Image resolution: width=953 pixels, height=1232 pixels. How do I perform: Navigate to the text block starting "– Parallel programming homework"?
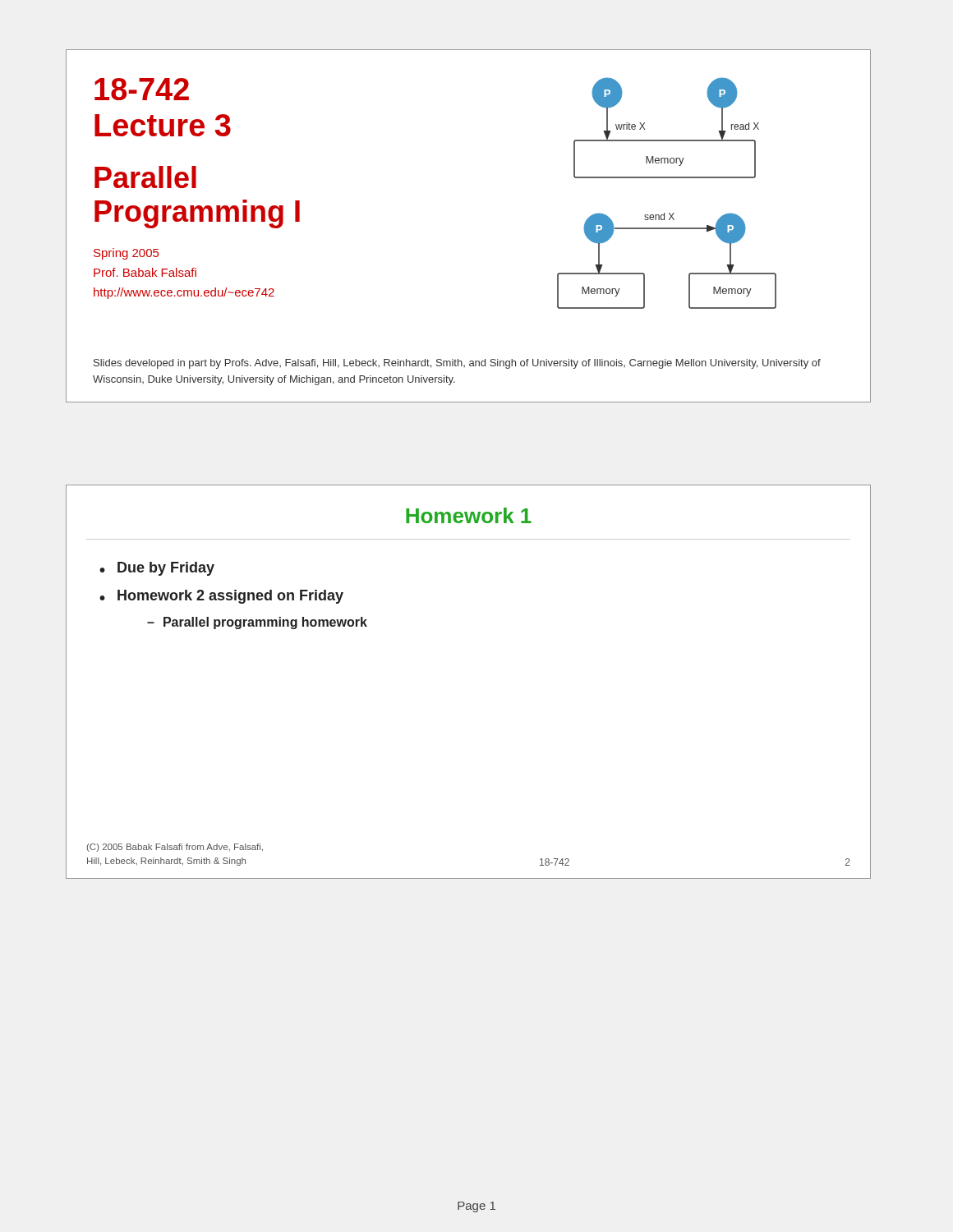coord(257,623)
